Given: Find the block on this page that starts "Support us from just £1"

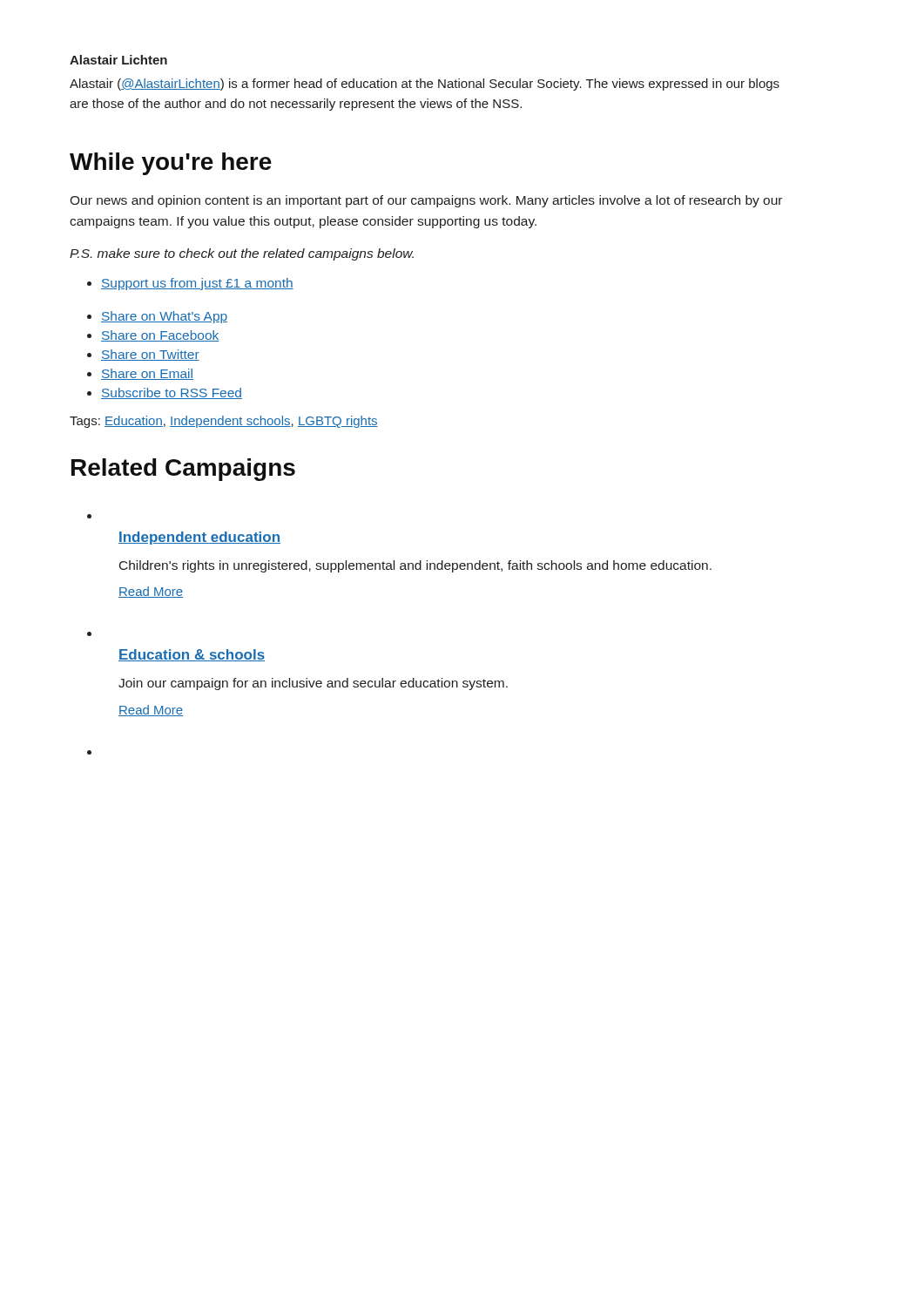Looking at the screenshot, I should coord(190,284).
